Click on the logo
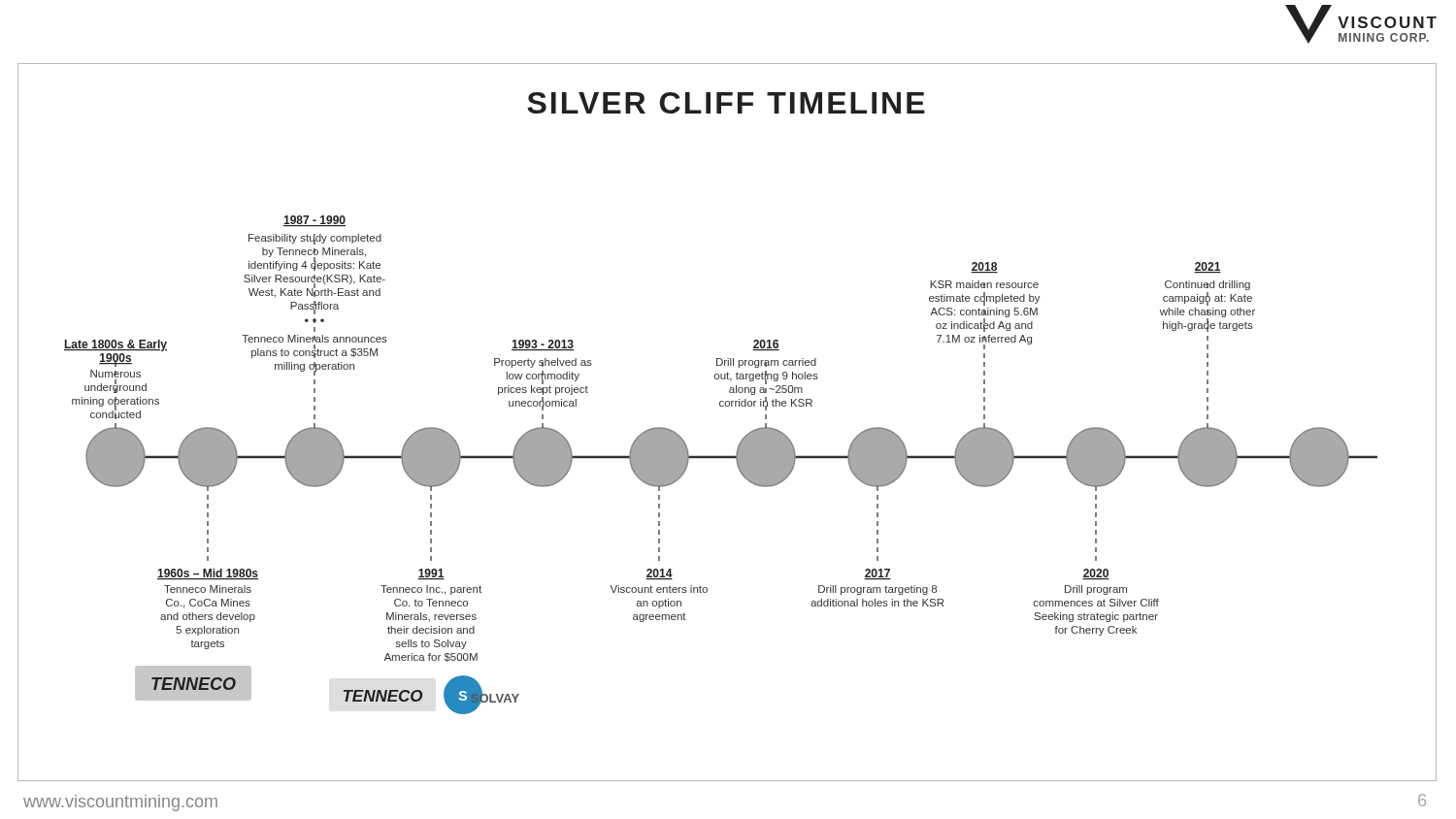Viewport: 1456px width, 819px height. (1340, 29)
